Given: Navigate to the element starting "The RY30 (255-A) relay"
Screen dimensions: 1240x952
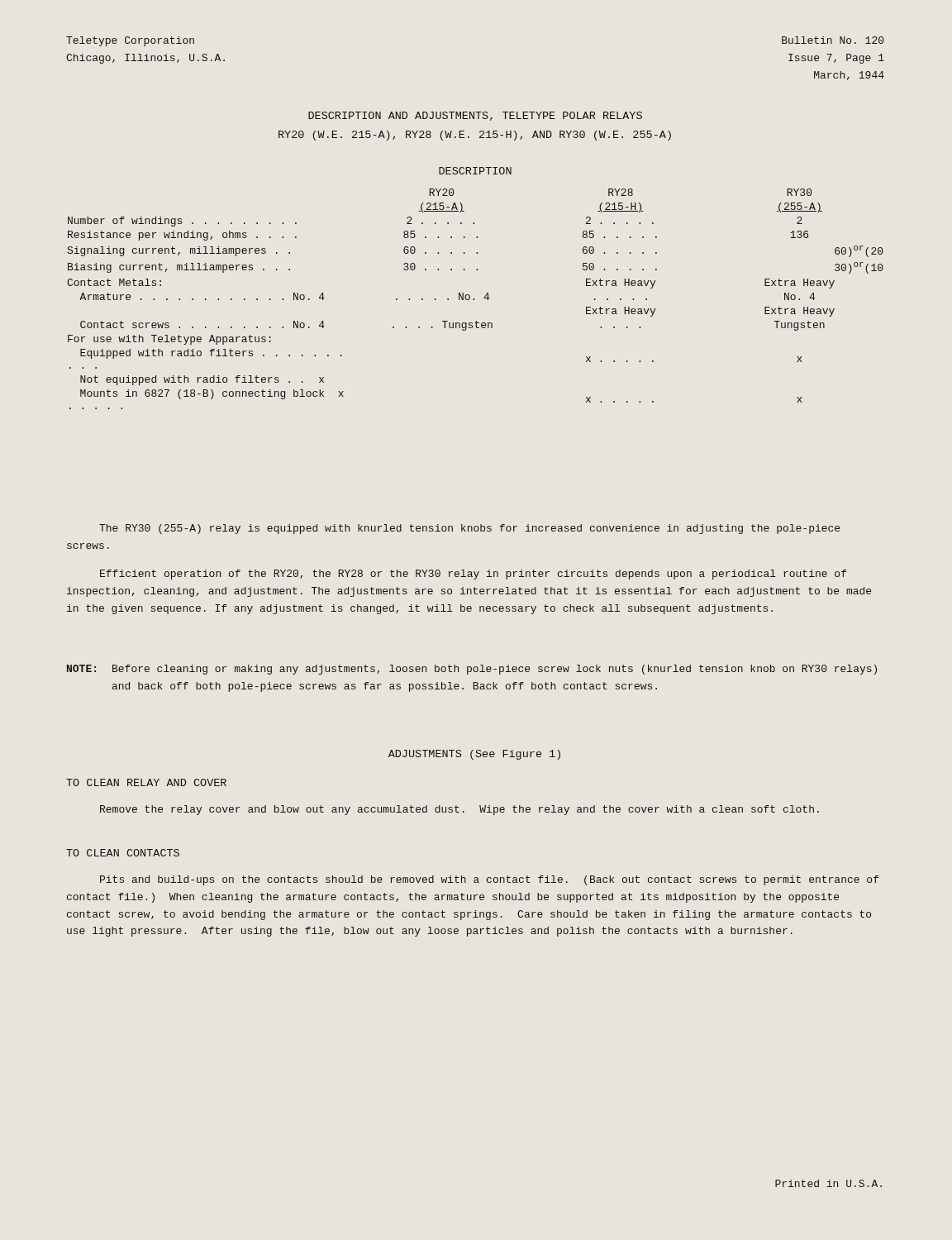Looking at the screenshot, I should point(453,537).
